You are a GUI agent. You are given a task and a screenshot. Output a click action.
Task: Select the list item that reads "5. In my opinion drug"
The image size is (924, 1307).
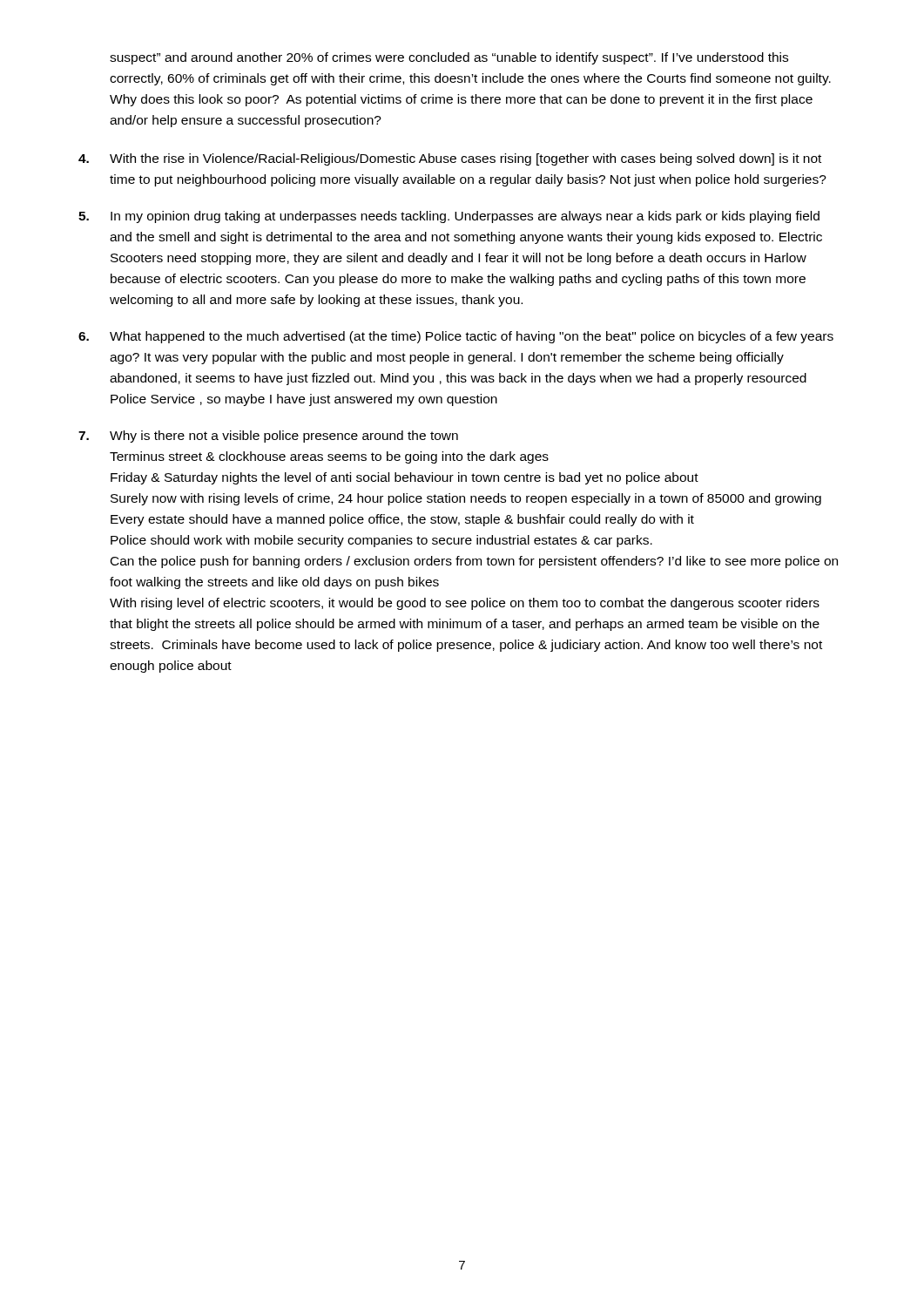462,258
